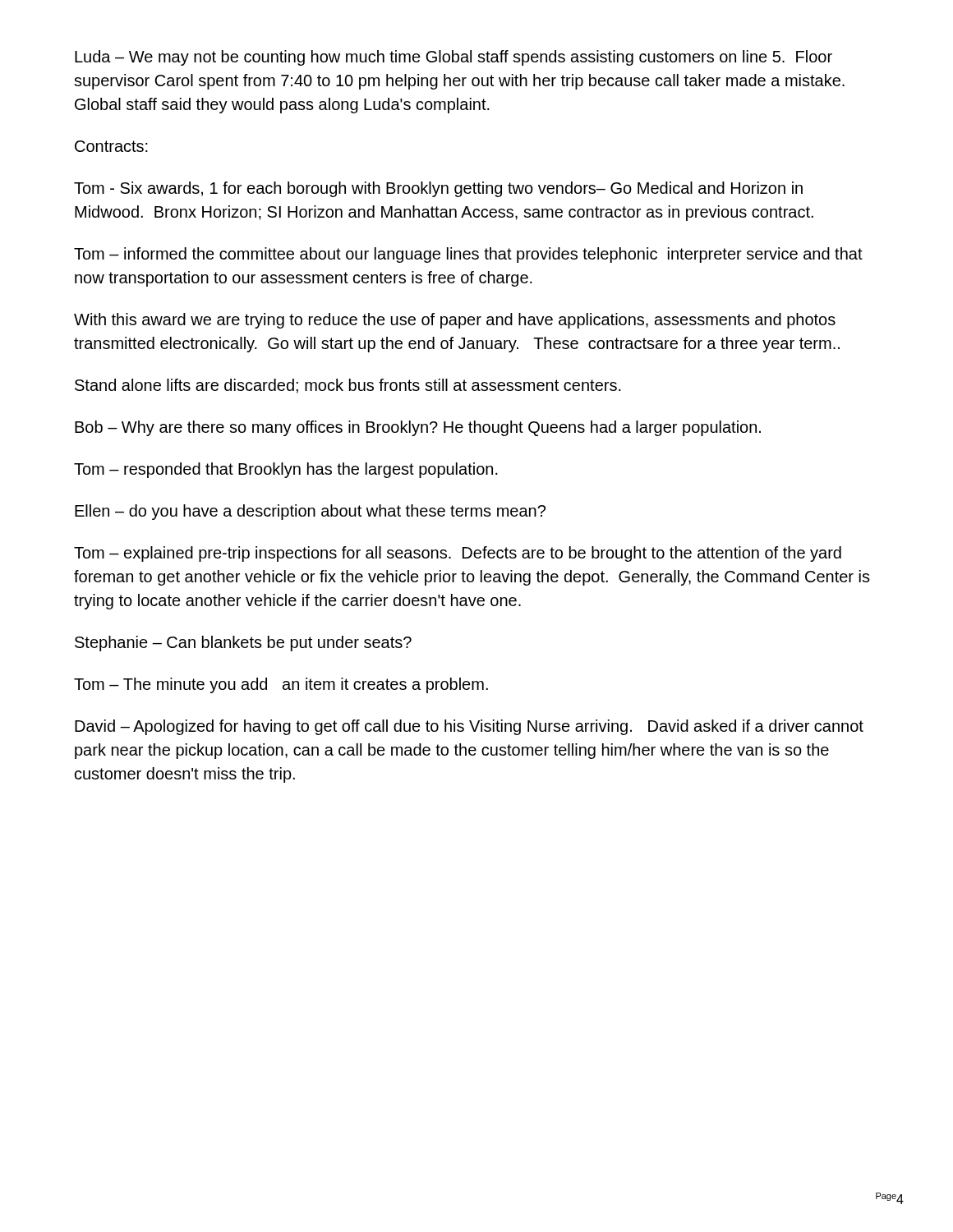Locate the text block with the text "David – Apologized for having"
Viewport: 953px width, 1232px height.
pos(469,750)
